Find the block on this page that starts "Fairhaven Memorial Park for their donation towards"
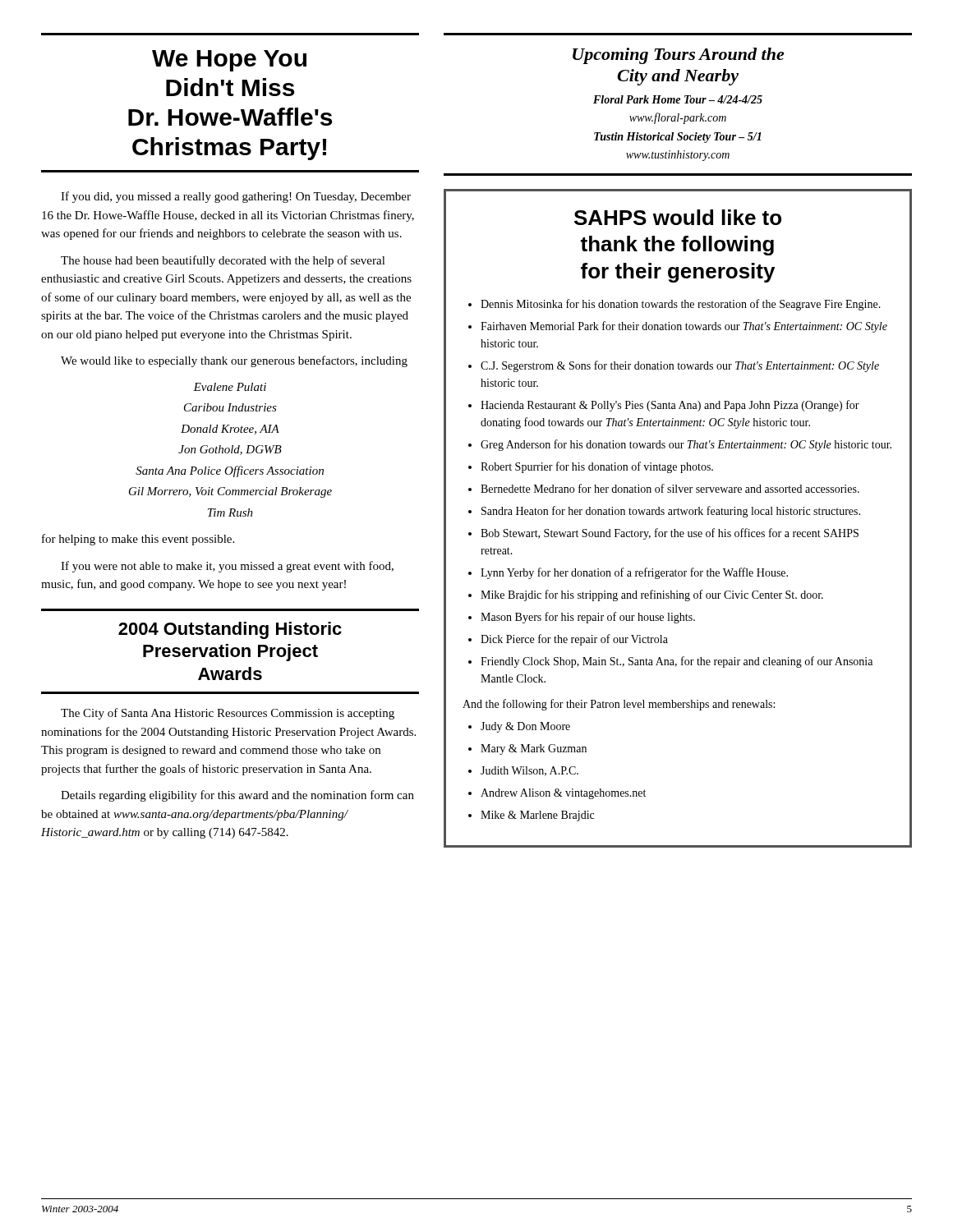The width and height of the screenshot is (953, 1232). click(684, 335)
